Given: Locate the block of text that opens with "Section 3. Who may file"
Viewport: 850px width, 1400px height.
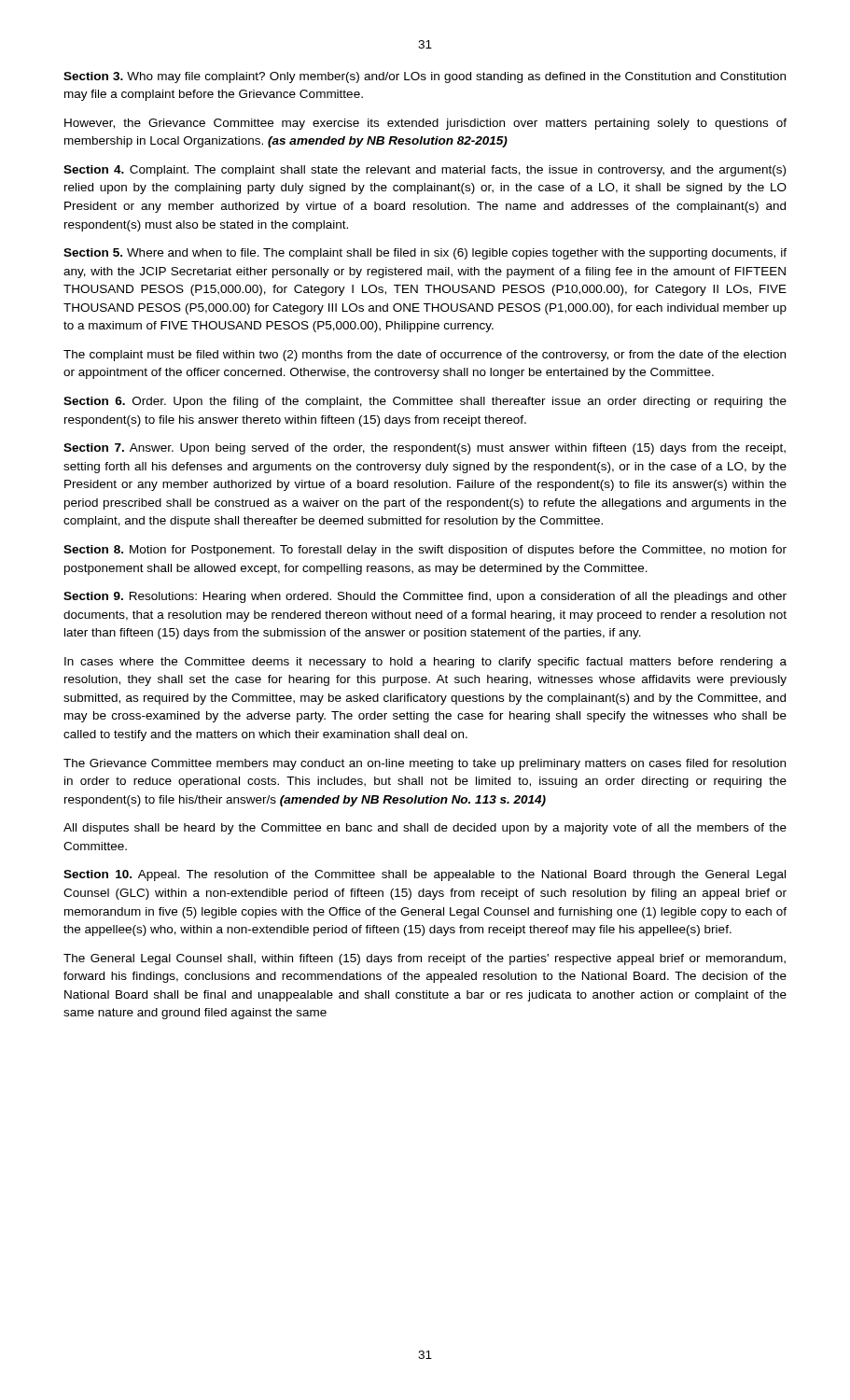Looking at the screenshot, I should 425,85.
